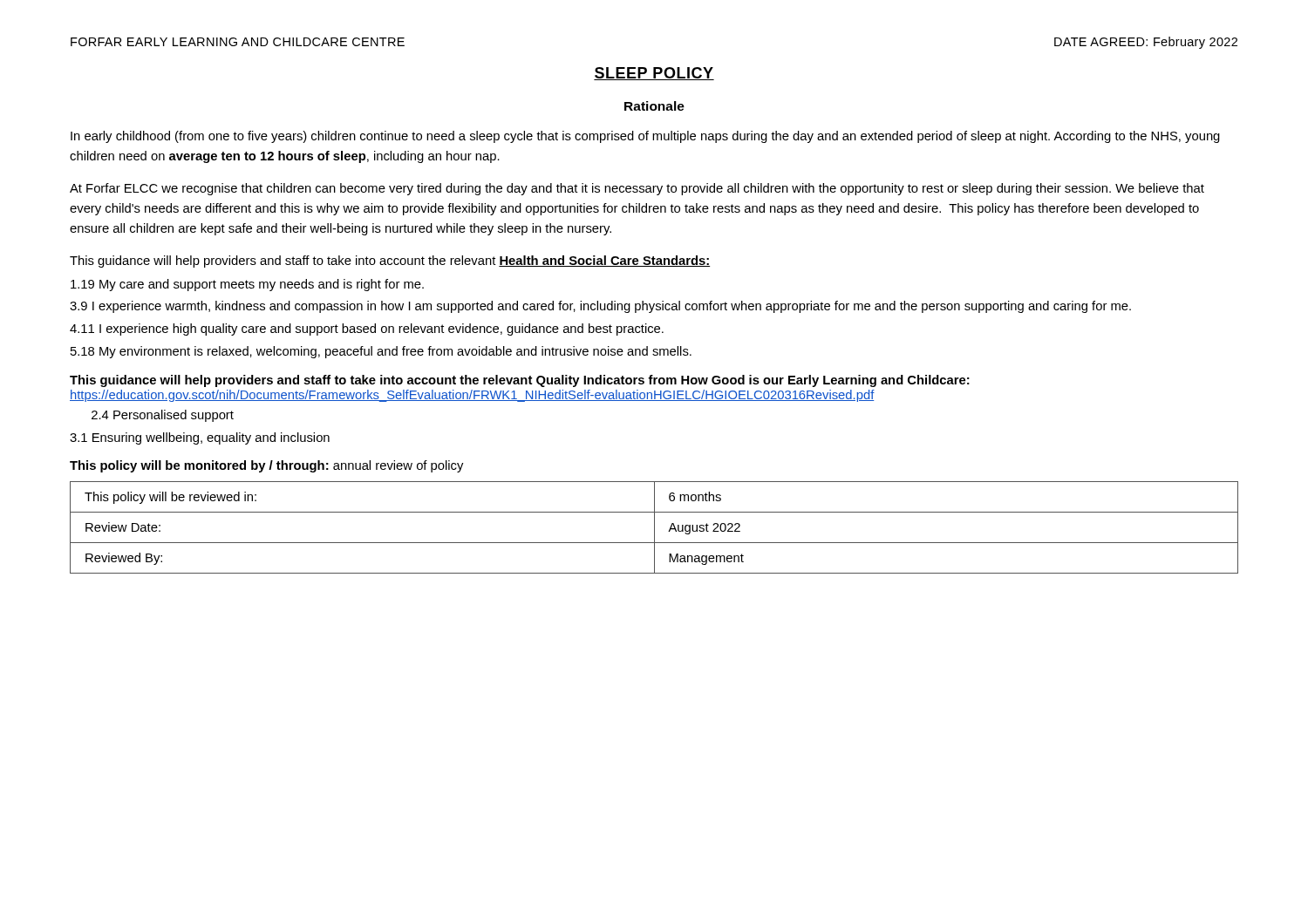This screenshot has width=1308, height=924.
Task: Select the block starting "SLEEP POLICY"
Action: (654, 73)
